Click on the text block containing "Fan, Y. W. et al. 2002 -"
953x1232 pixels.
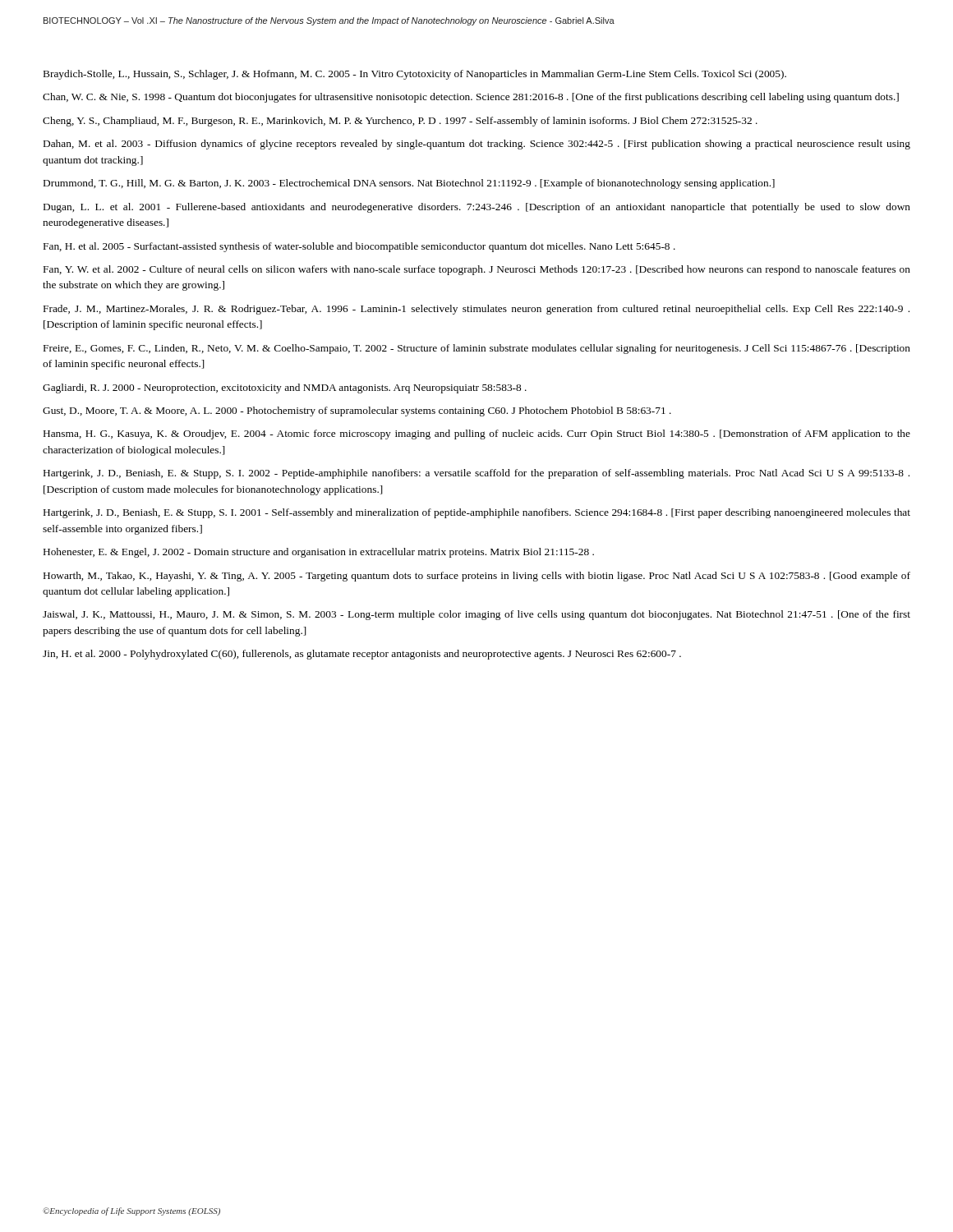[x=476, y=277]
